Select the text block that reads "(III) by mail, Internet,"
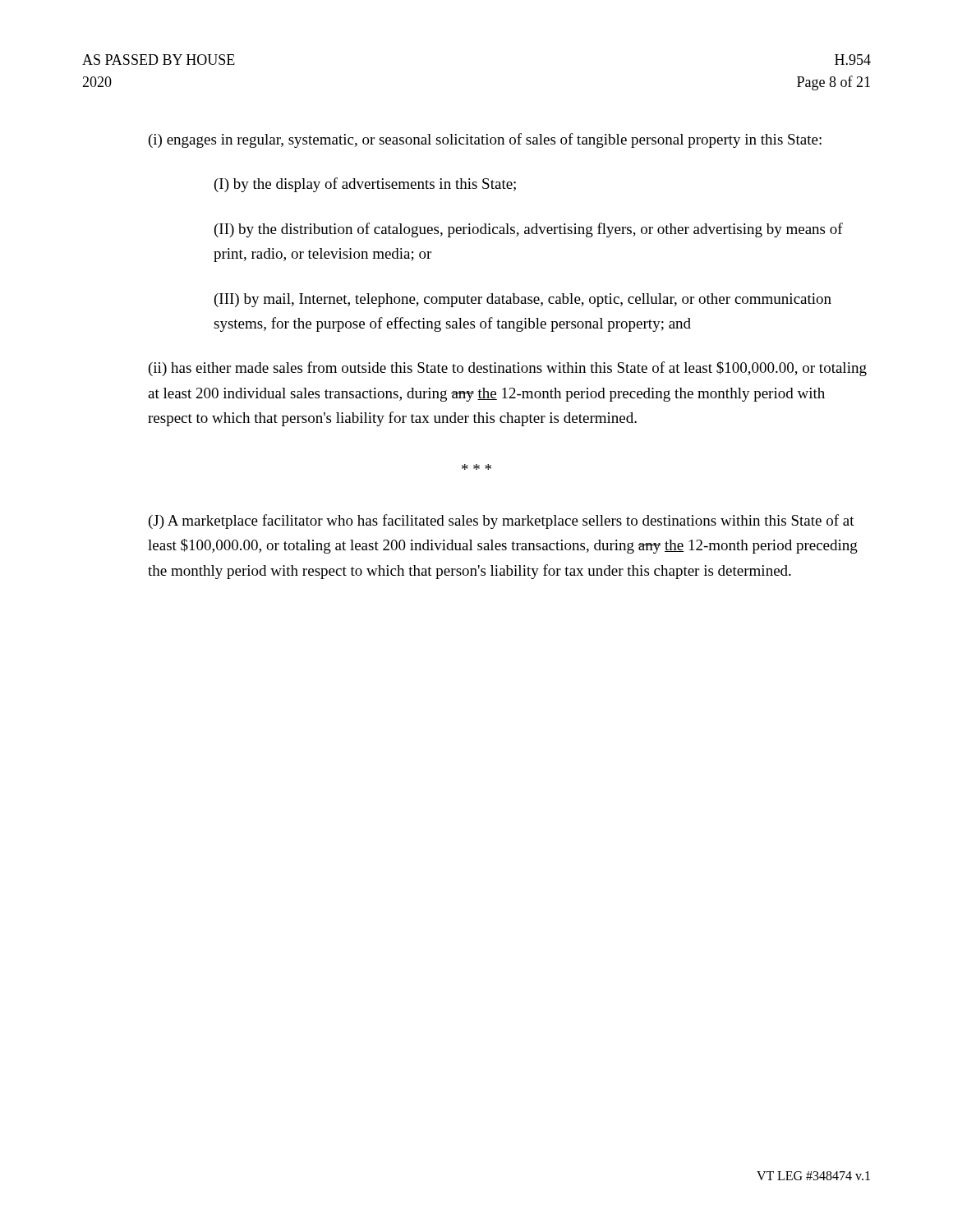The image size is (953, 1232). (523, 311)
